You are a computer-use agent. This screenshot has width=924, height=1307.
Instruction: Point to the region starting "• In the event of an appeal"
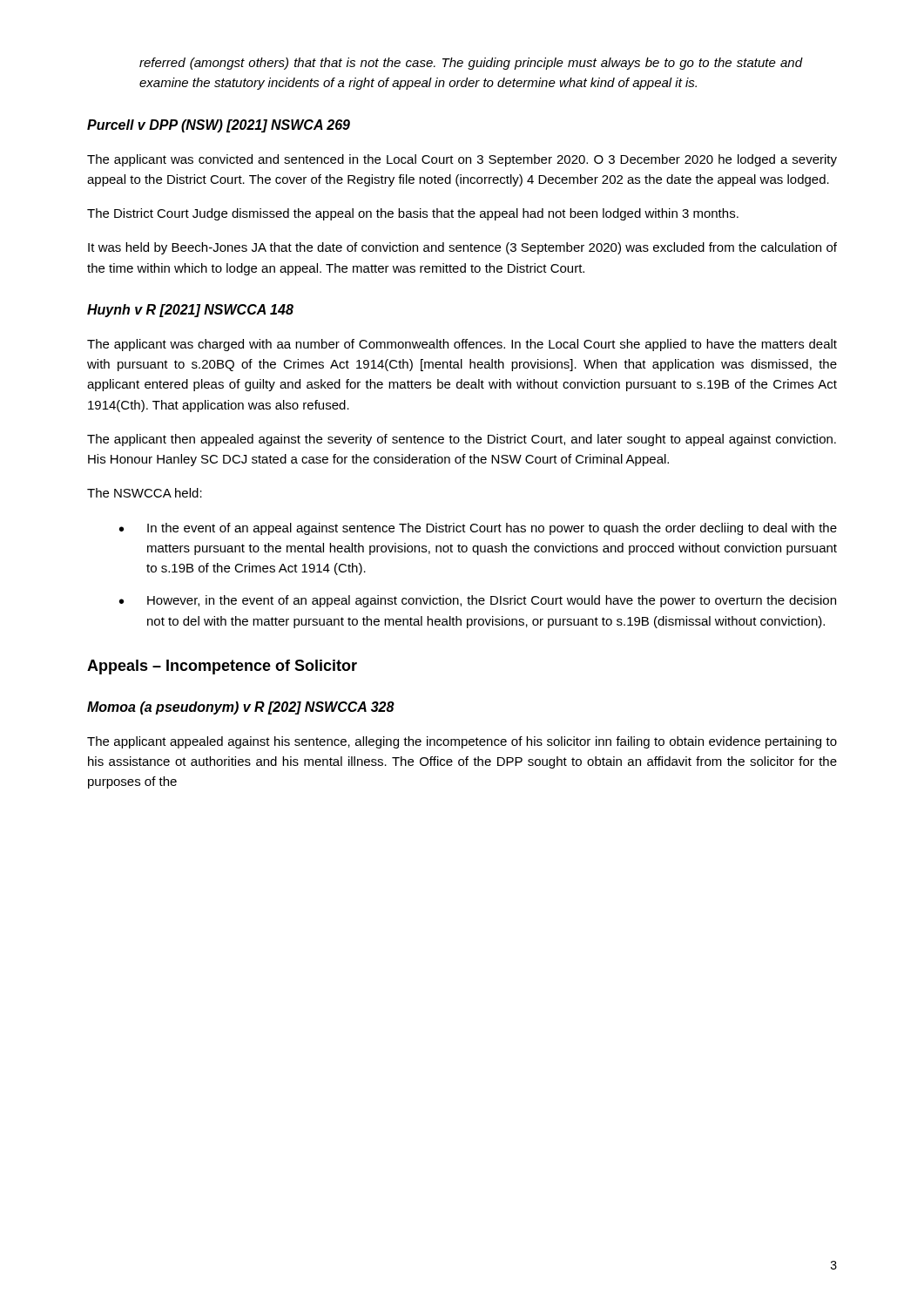[x=478, y=548]
